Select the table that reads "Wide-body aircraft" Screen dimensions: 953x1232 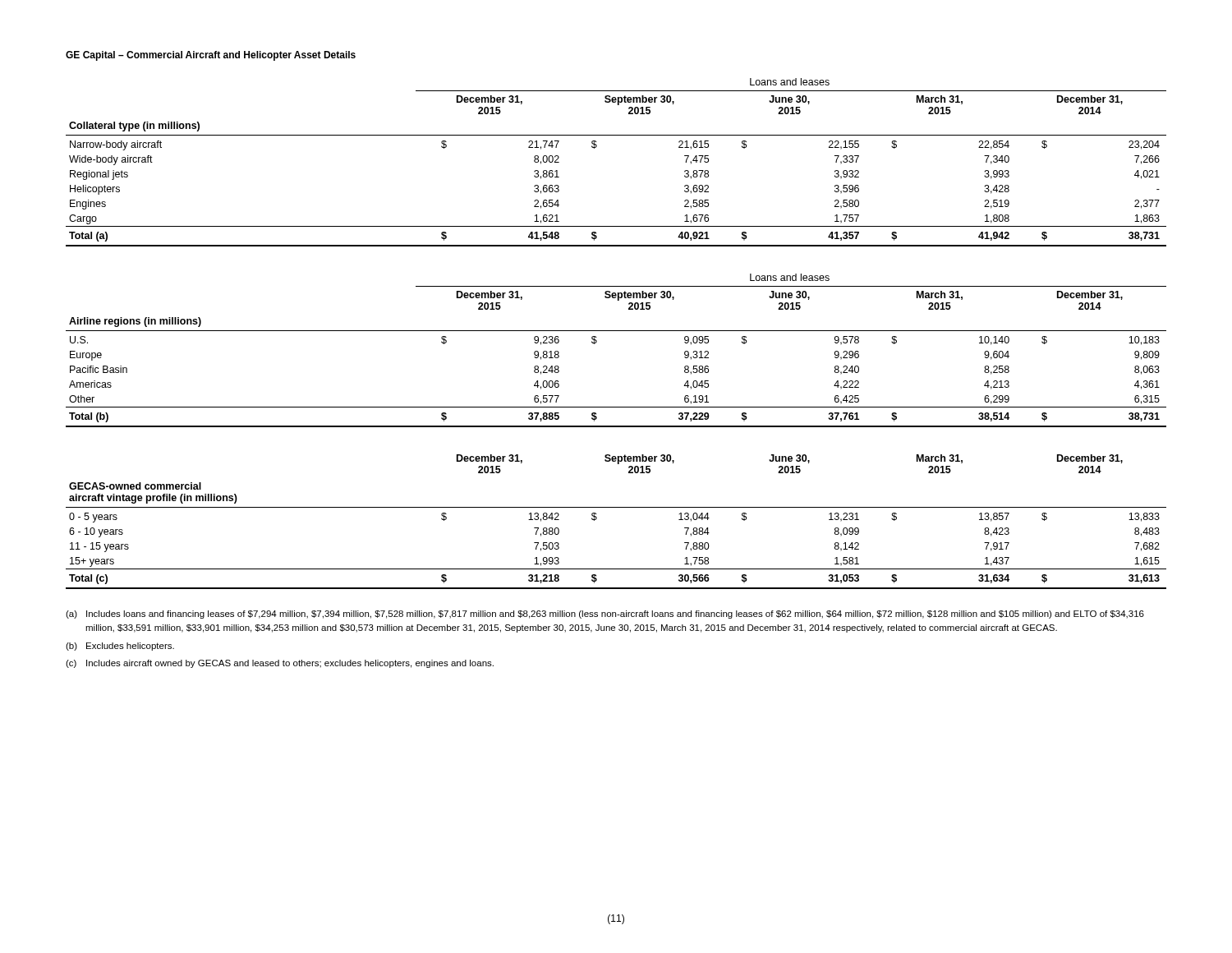616,160
